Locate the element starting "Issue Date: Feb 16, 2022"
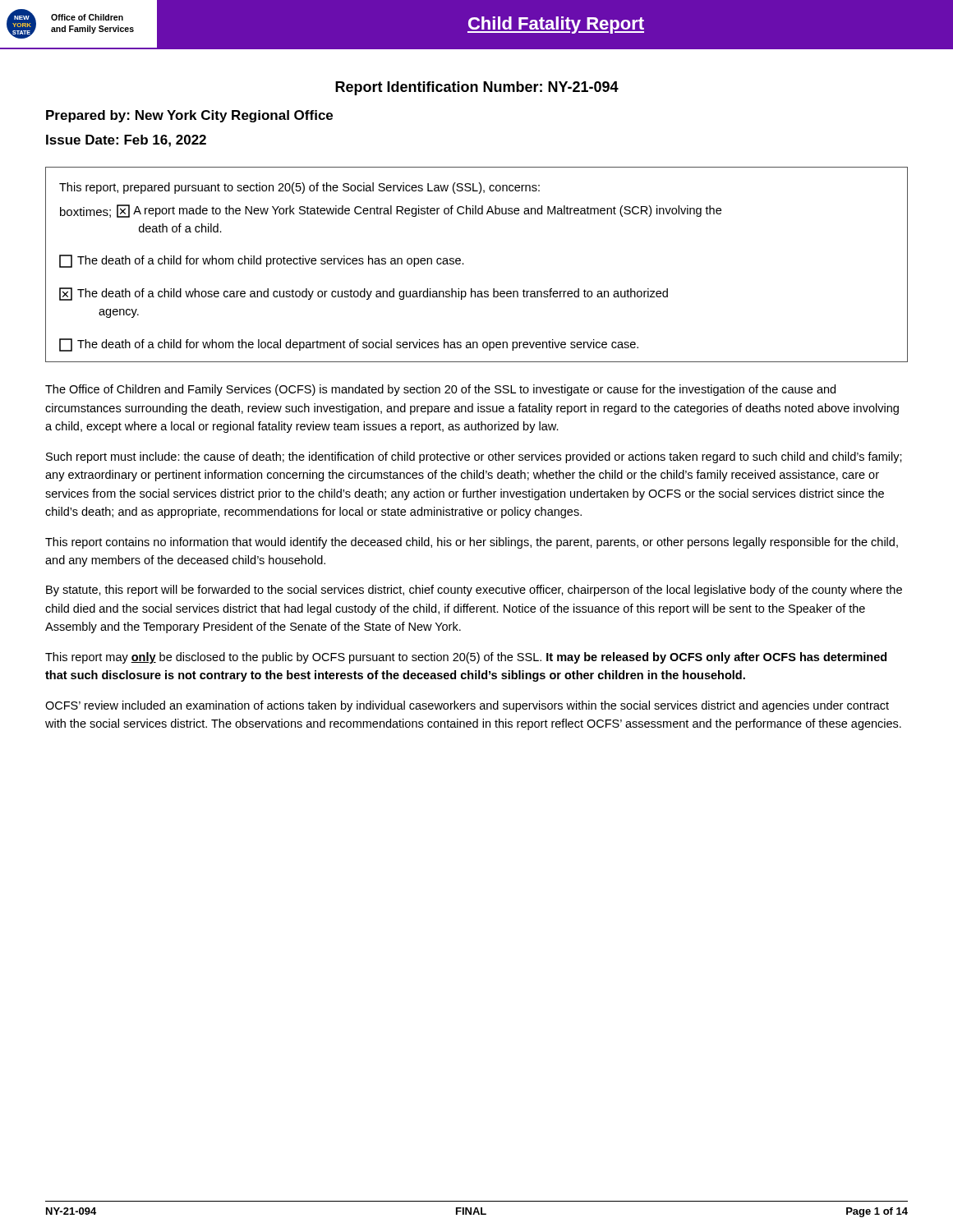953x1232 pixels. point(126,140)
